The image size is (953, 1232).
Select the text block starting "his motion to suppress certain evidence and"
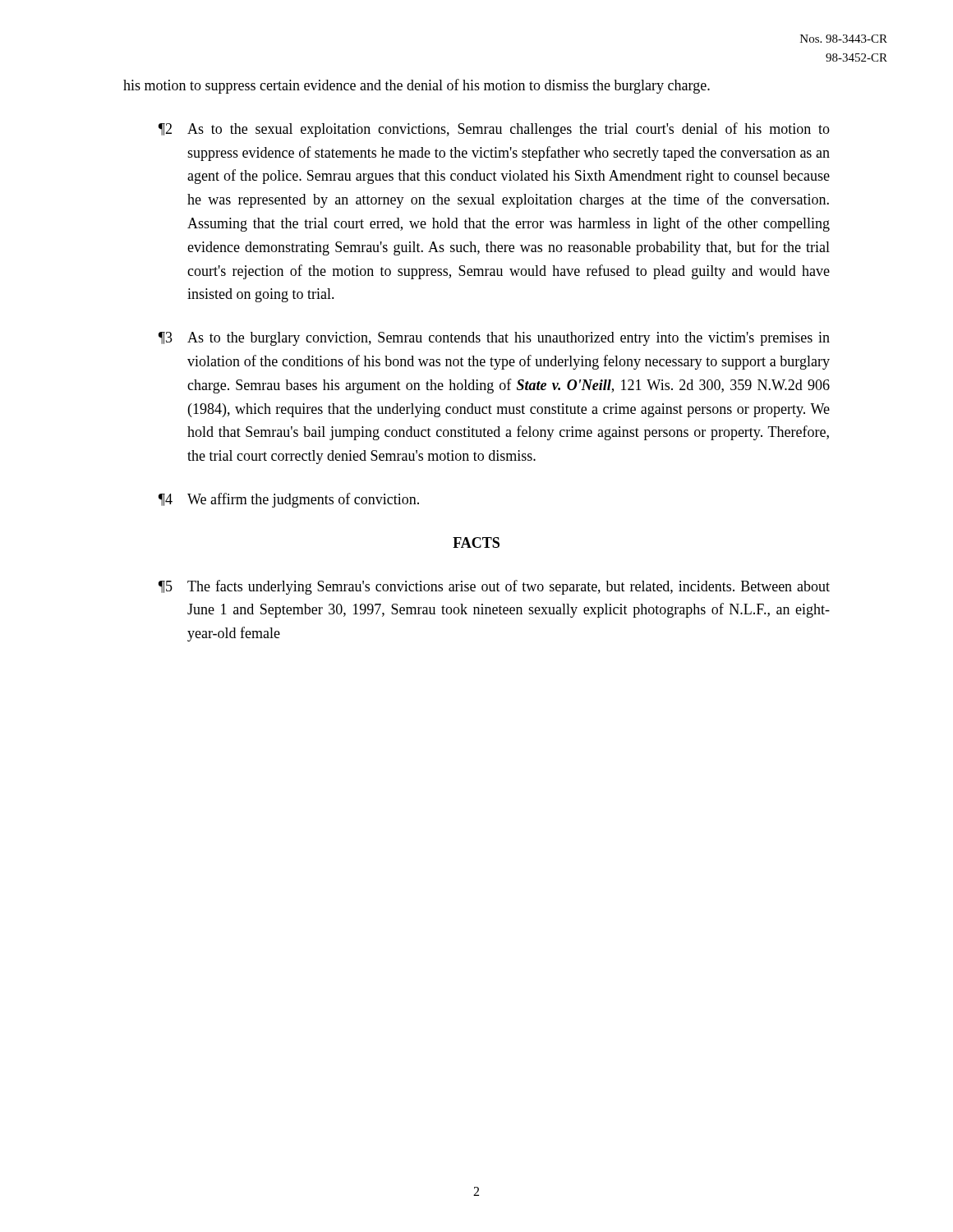pos(417,85)
